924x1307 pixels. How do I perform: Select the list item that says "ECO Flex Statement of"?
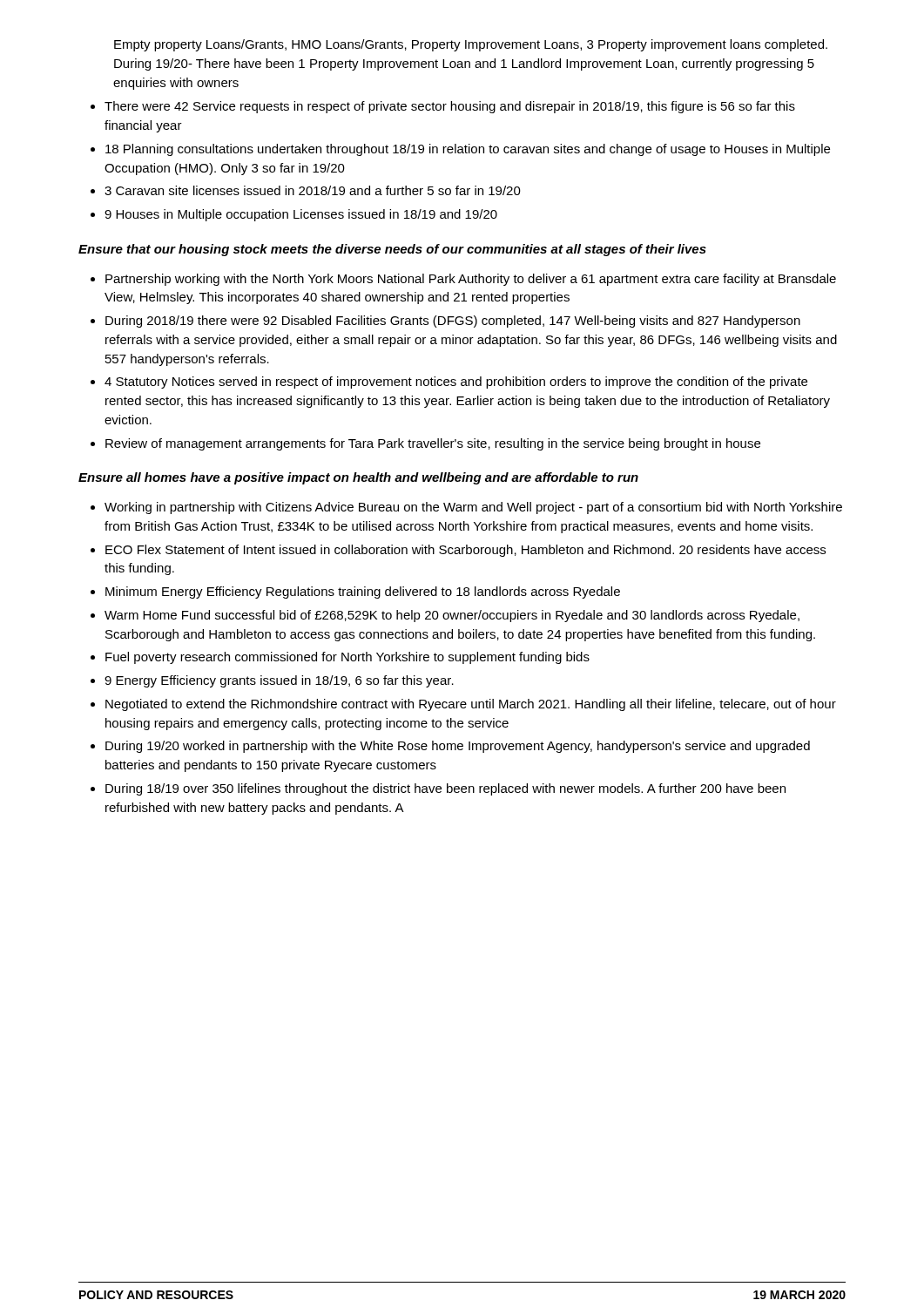point(465,558)
